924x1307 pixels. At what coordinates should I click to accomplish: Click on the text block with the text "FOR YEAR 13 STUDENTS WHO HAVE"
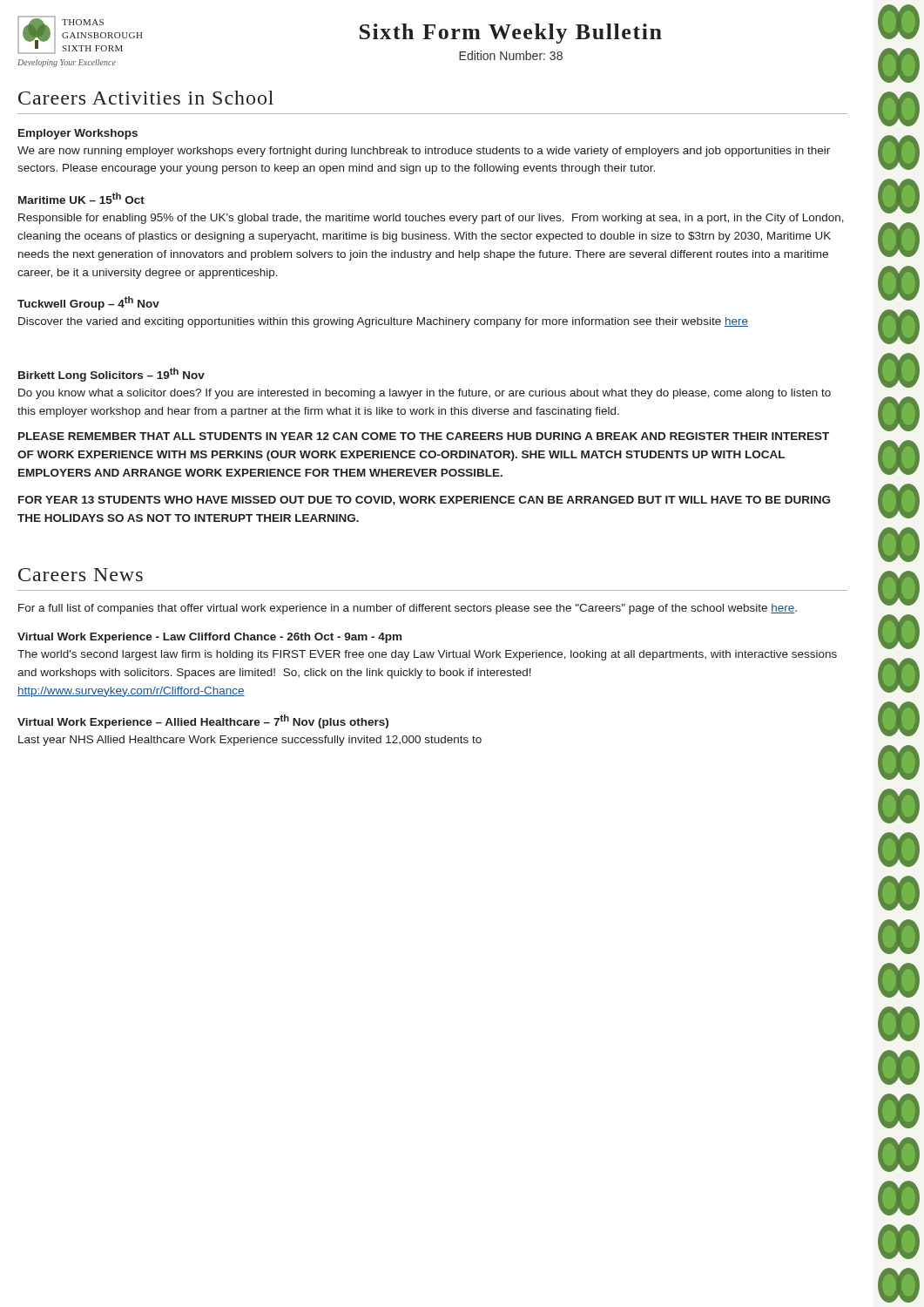(424, 509)
